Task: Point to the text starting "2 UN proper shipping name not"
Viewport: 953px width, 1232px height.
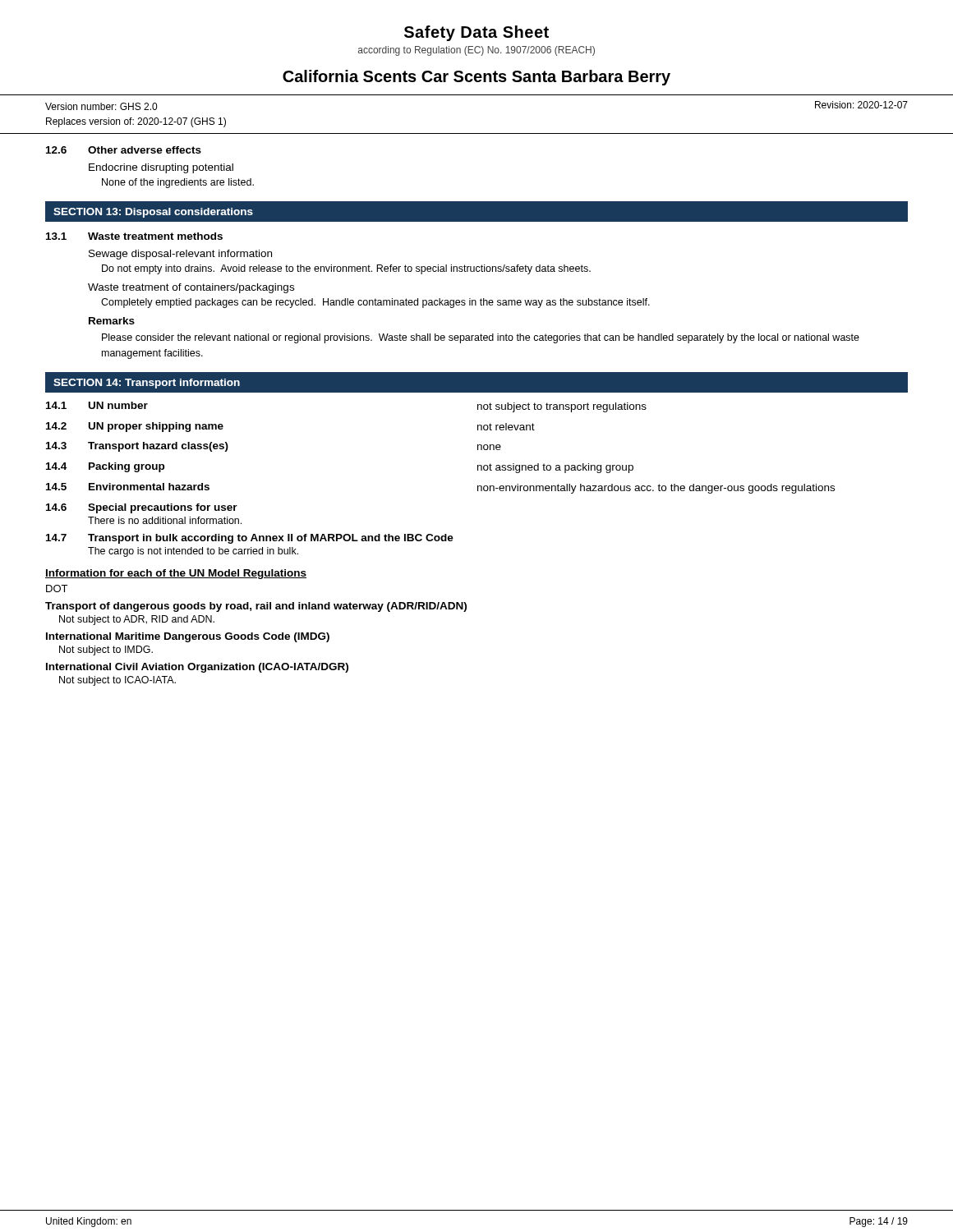Action: click(476, 427)
